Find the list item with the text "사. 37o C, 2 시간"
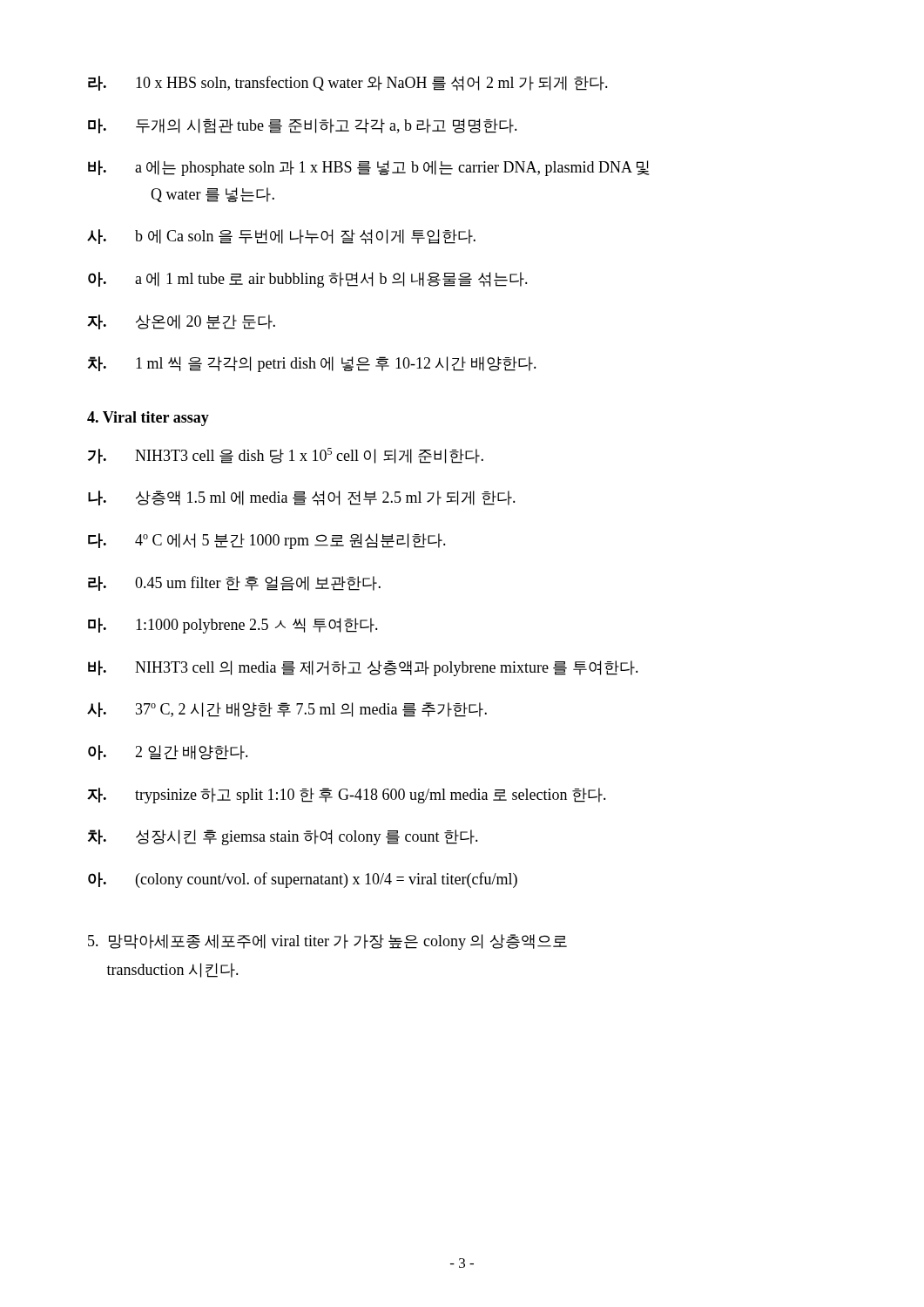 point(471,710)
